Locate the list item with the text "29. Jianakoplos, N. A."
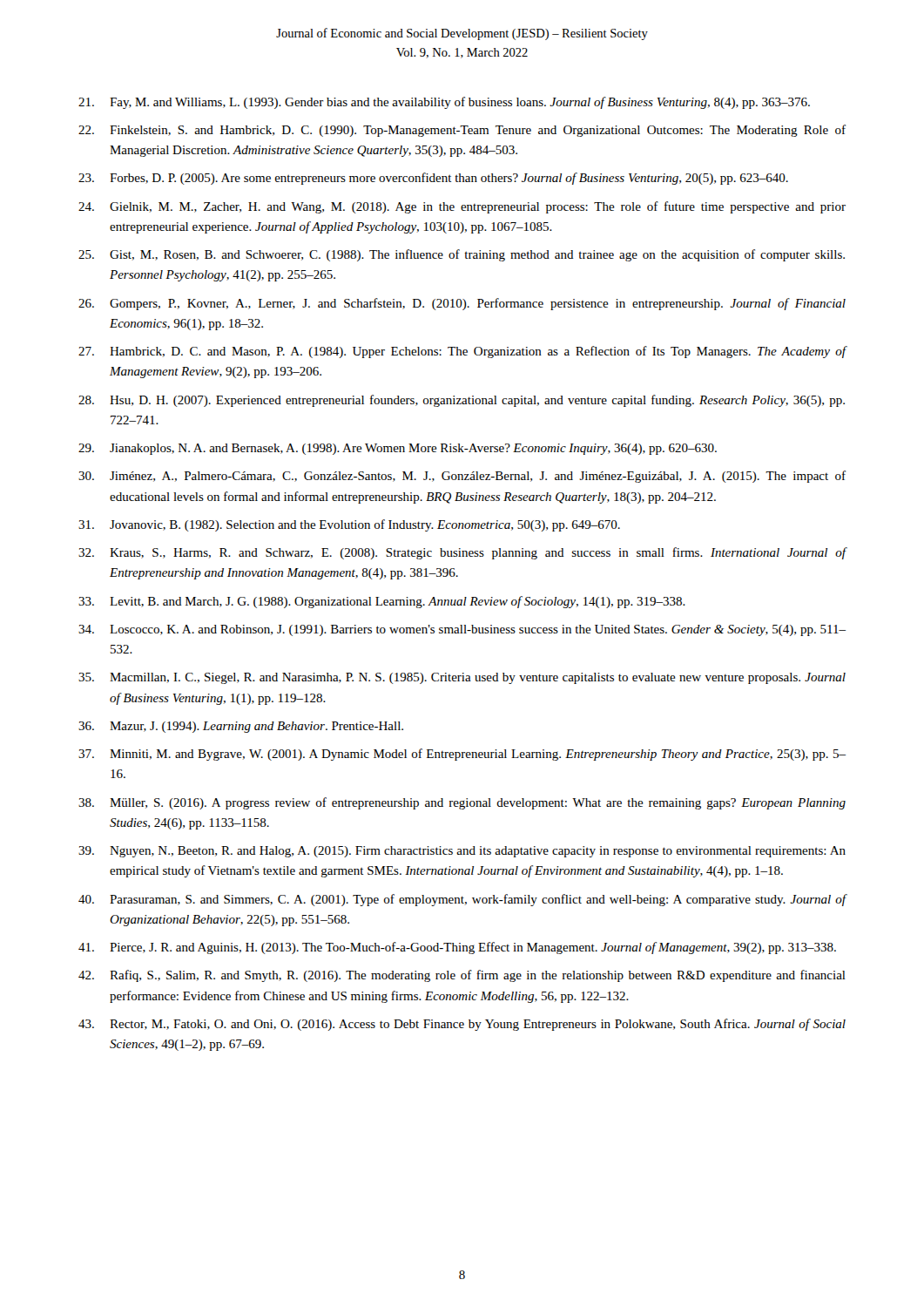The width and height of the screenshot is (924, 1307). [462, 448]
